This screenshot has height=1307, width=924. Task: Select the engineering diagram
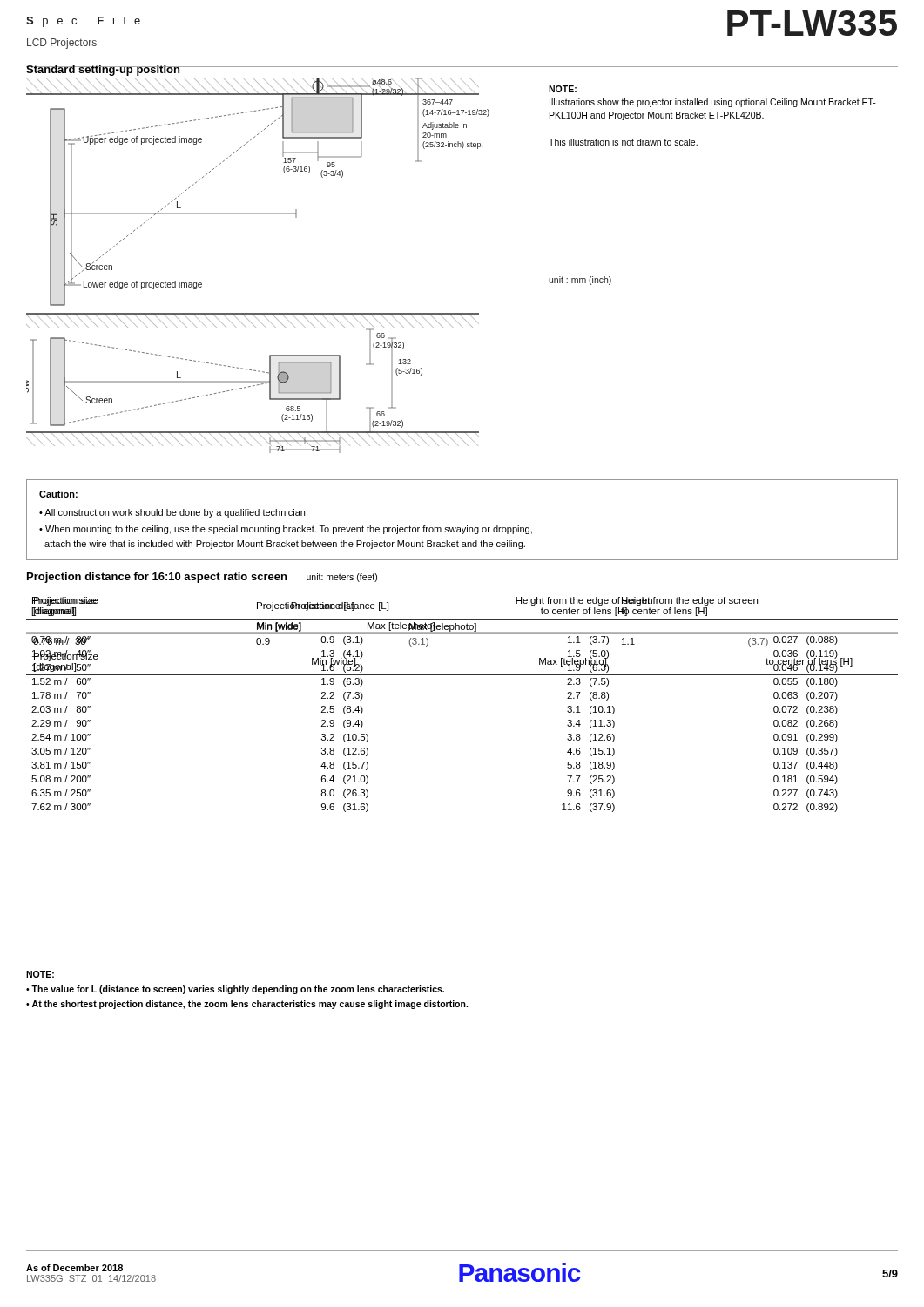tap(283, 266)
